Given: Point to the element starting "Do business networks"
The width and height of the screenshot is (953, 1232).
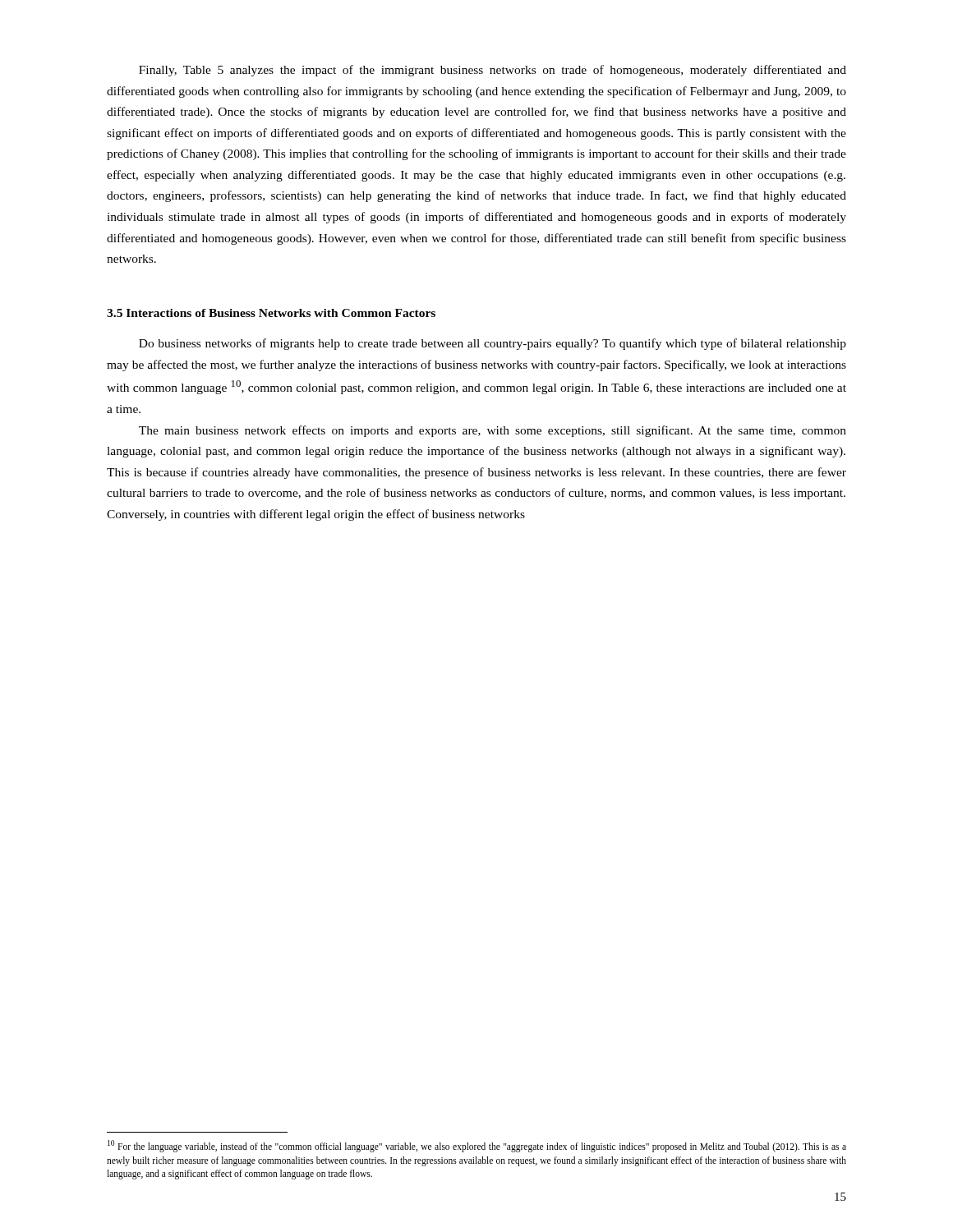Looking at the screenshot, I should (476, 376).
